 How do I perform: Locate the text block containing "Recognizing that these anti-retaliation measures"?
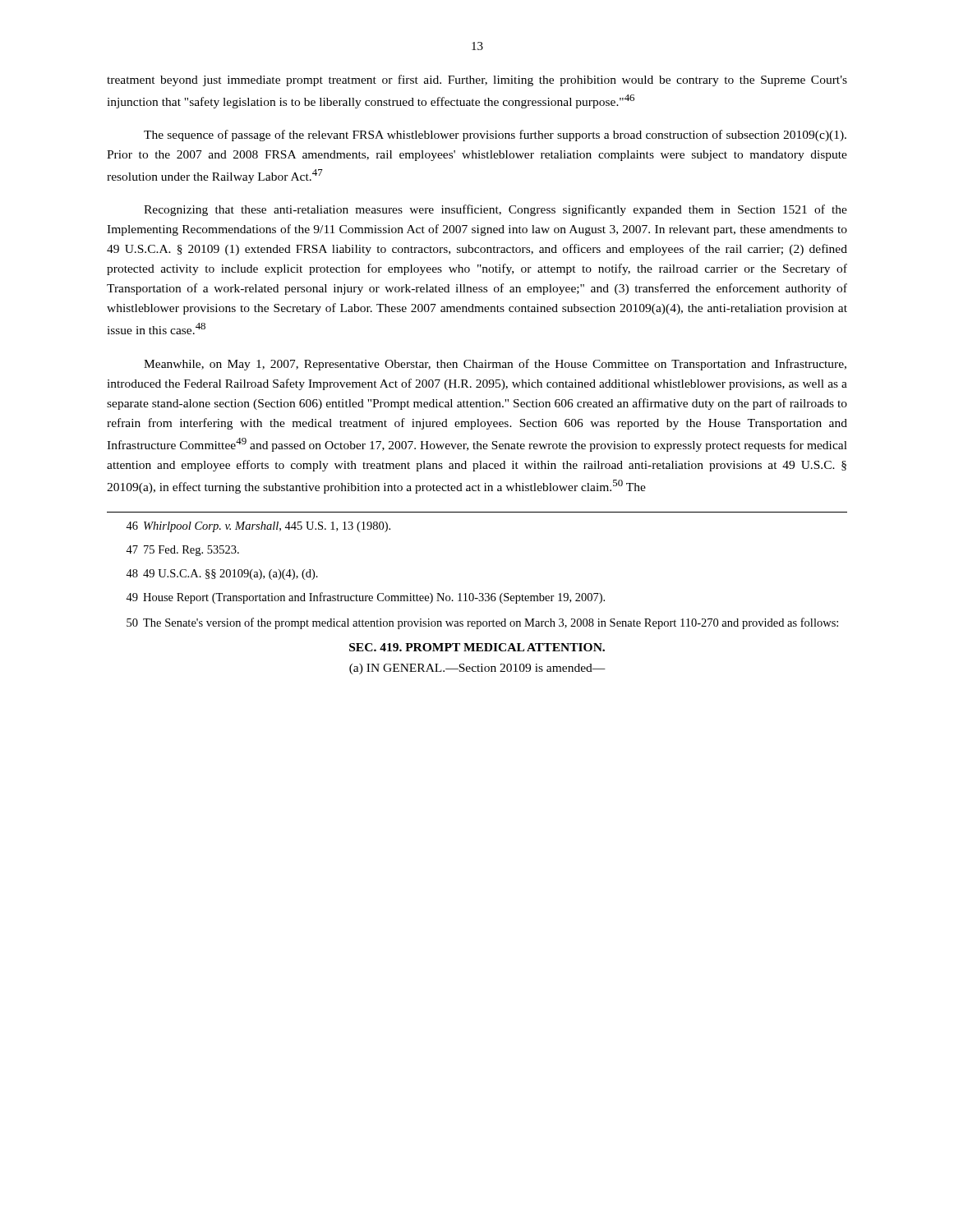[477, 270]
